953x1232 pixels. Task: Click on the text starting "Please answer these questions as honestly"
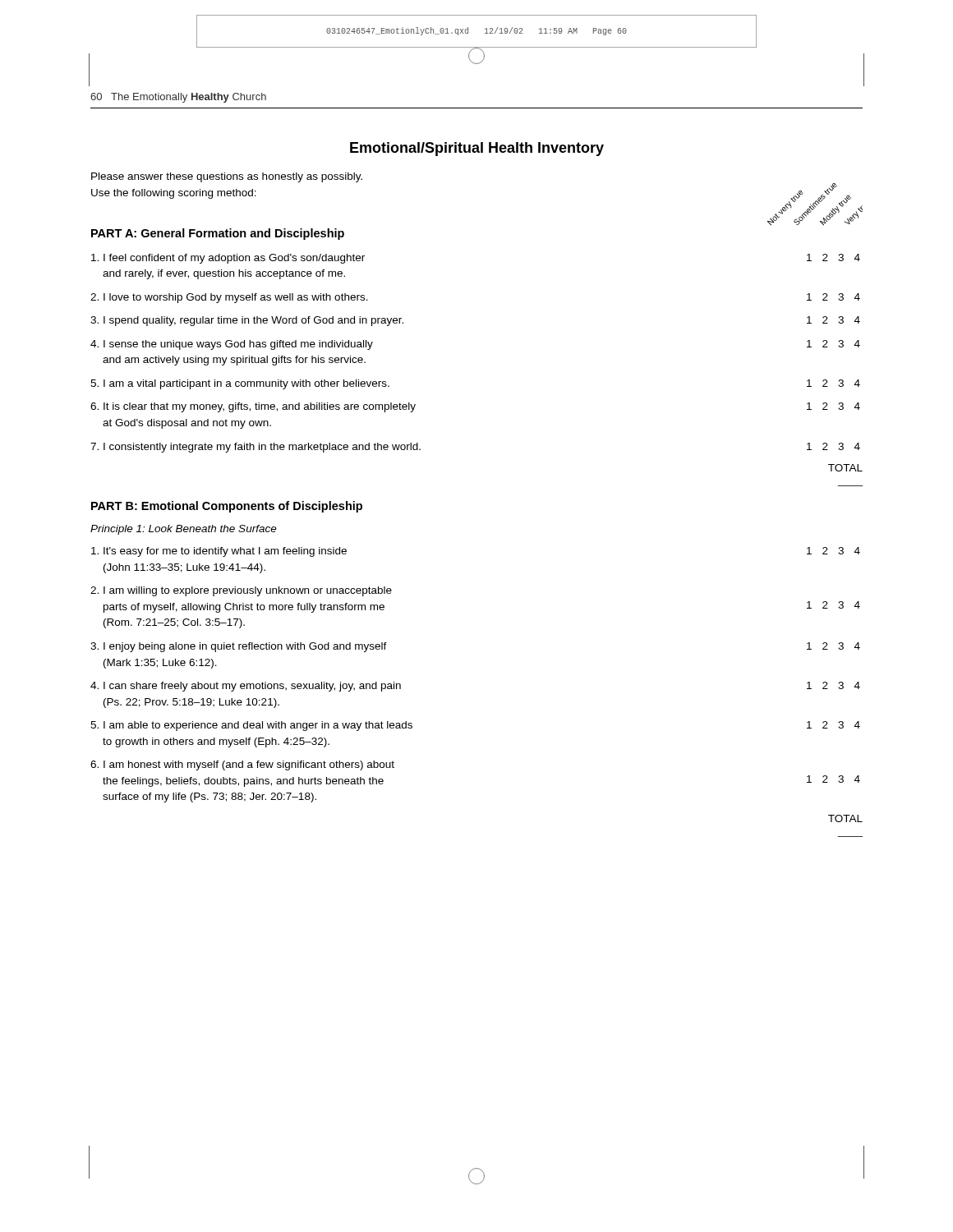point(227,184)
